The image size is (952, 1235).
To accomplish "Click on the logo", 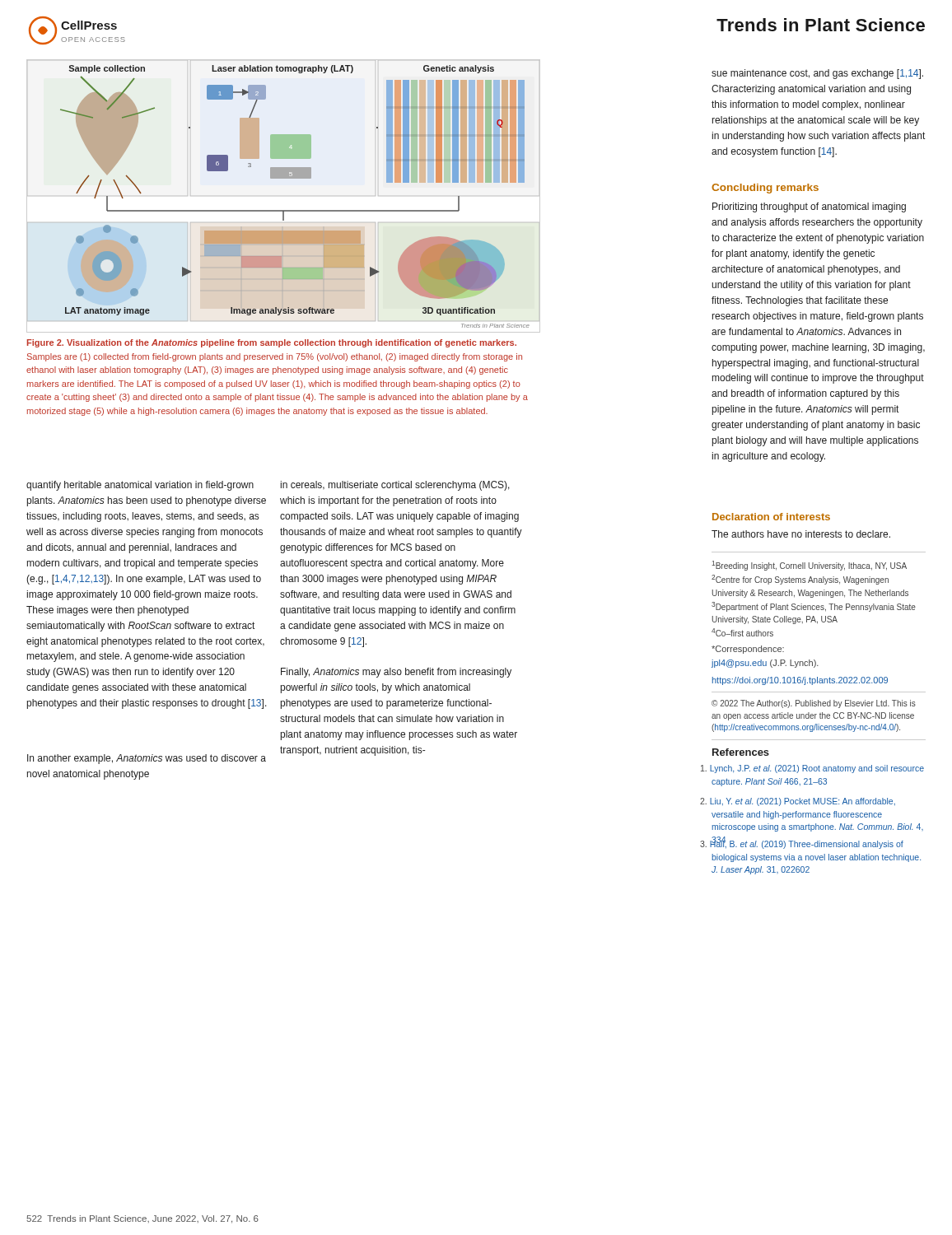I will [x=80, y=32].
